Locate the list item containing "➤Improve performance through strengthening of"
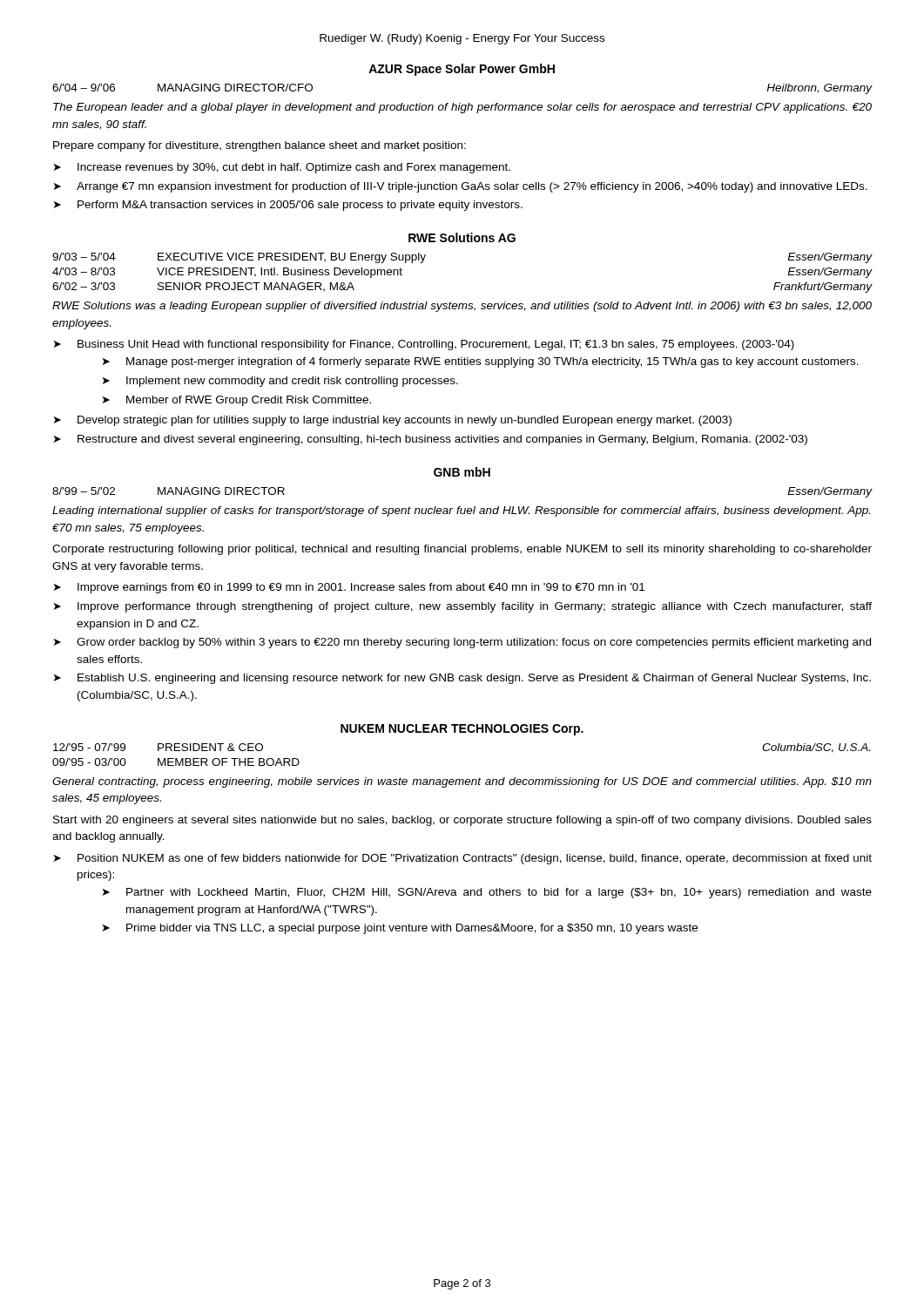924x1307 pixels. click(462, 615)
